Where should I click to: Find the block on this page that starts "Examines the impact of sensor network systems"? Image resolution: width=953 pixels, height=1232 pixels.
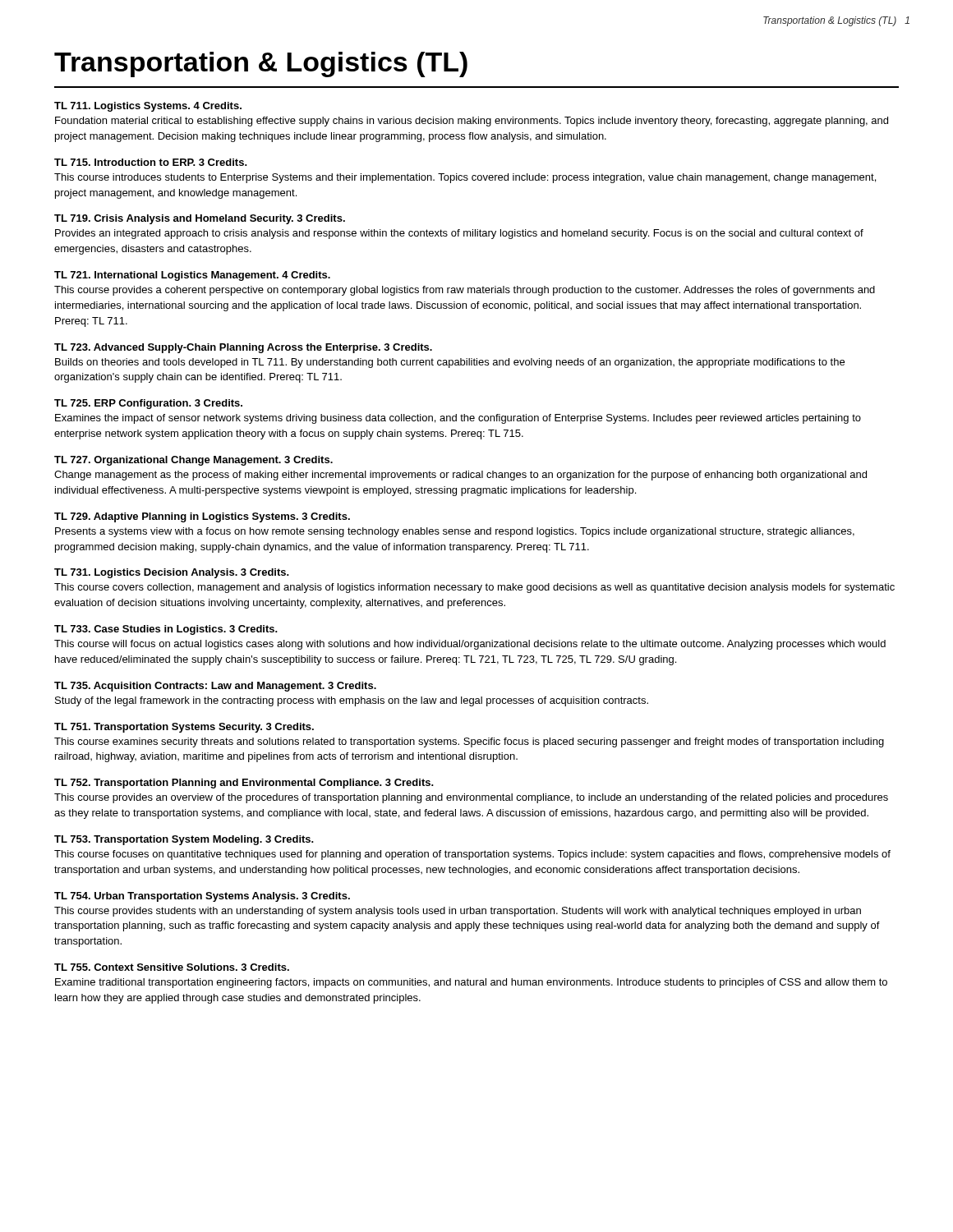(x=458, y=426)
